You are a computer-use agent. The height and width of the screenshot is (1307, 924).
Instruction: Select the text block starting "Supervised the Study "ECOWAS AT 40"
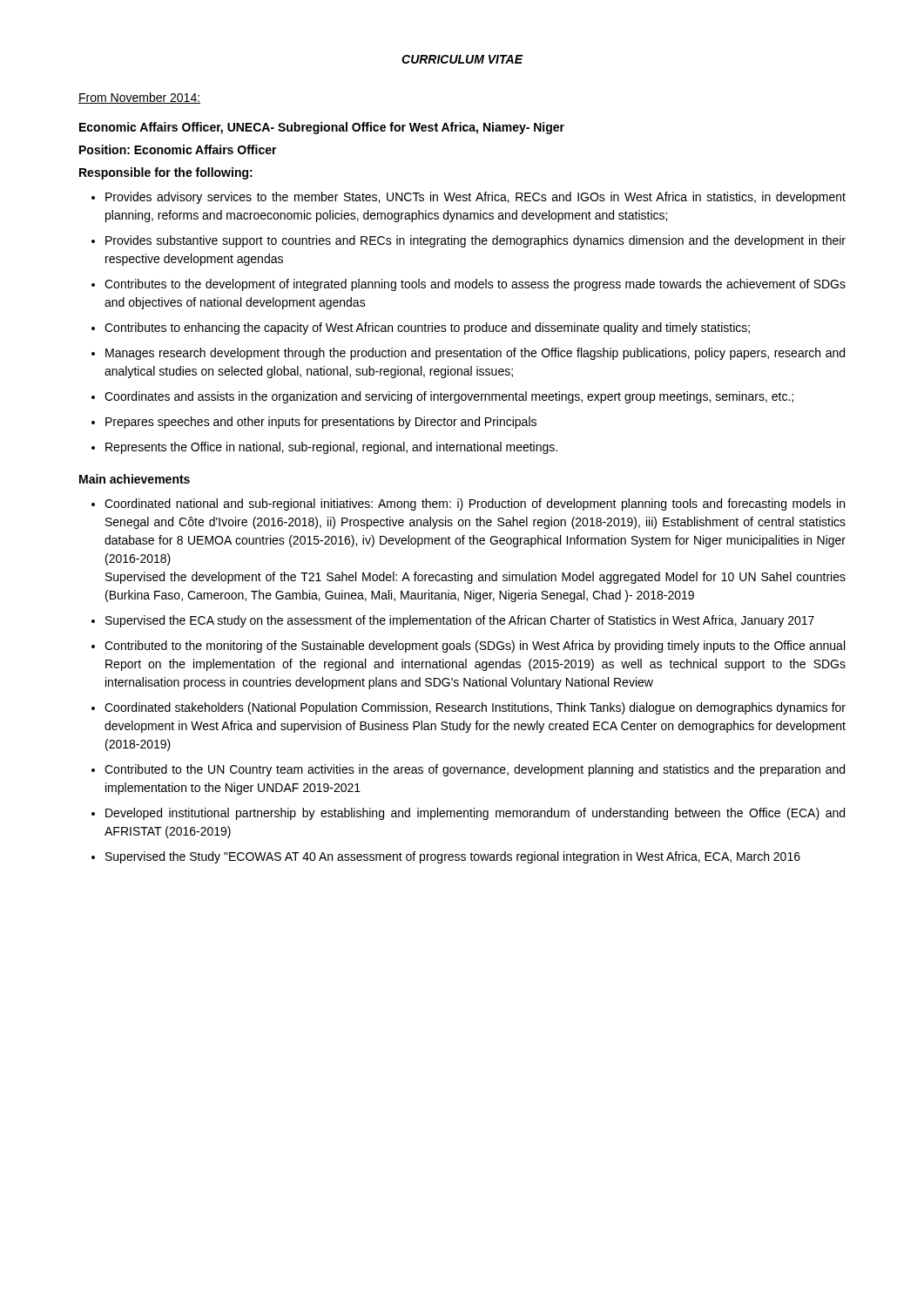(x=462, y=857)
